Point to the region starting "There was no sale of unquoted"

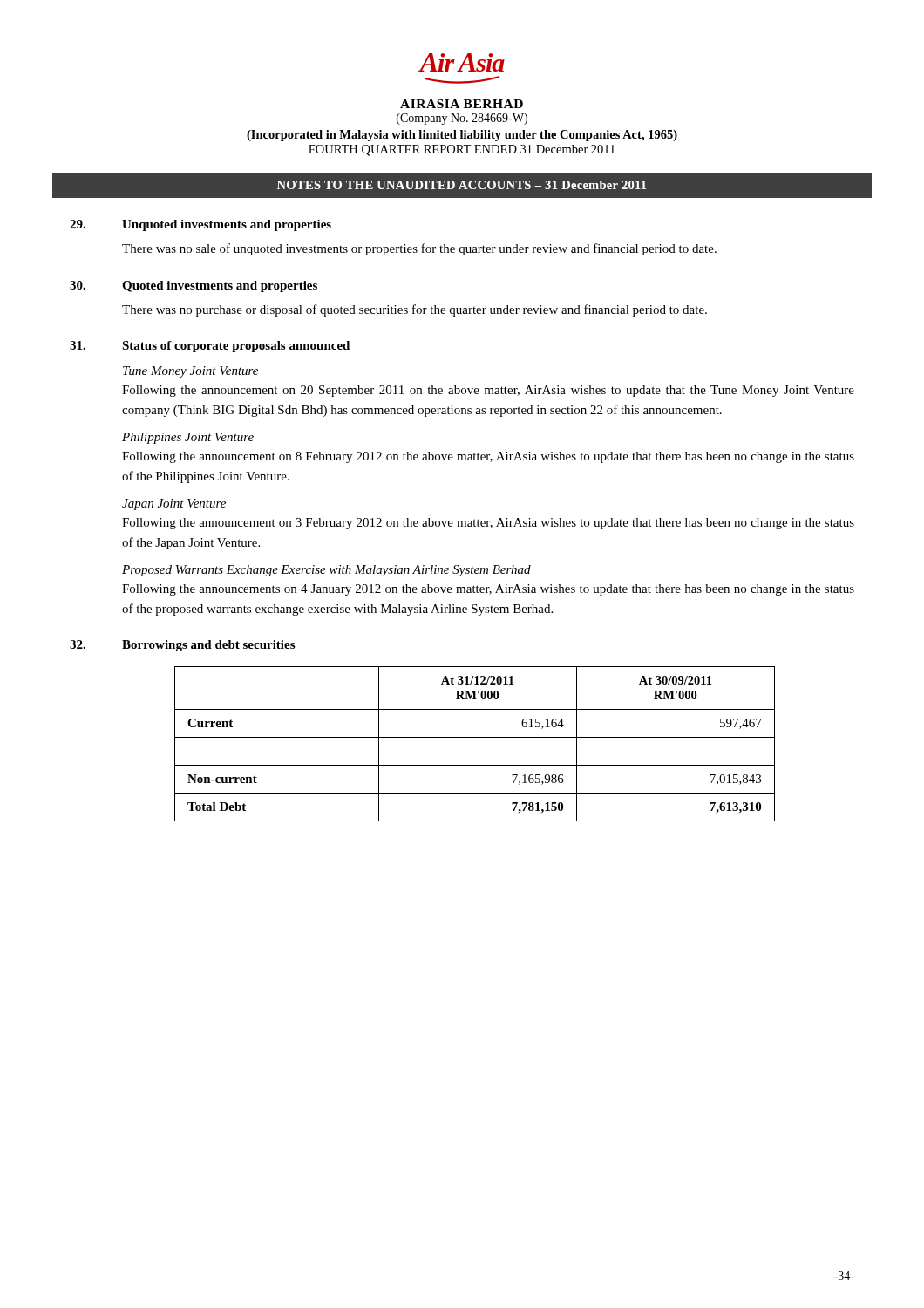pyautogui.click(x=420, y=249)
